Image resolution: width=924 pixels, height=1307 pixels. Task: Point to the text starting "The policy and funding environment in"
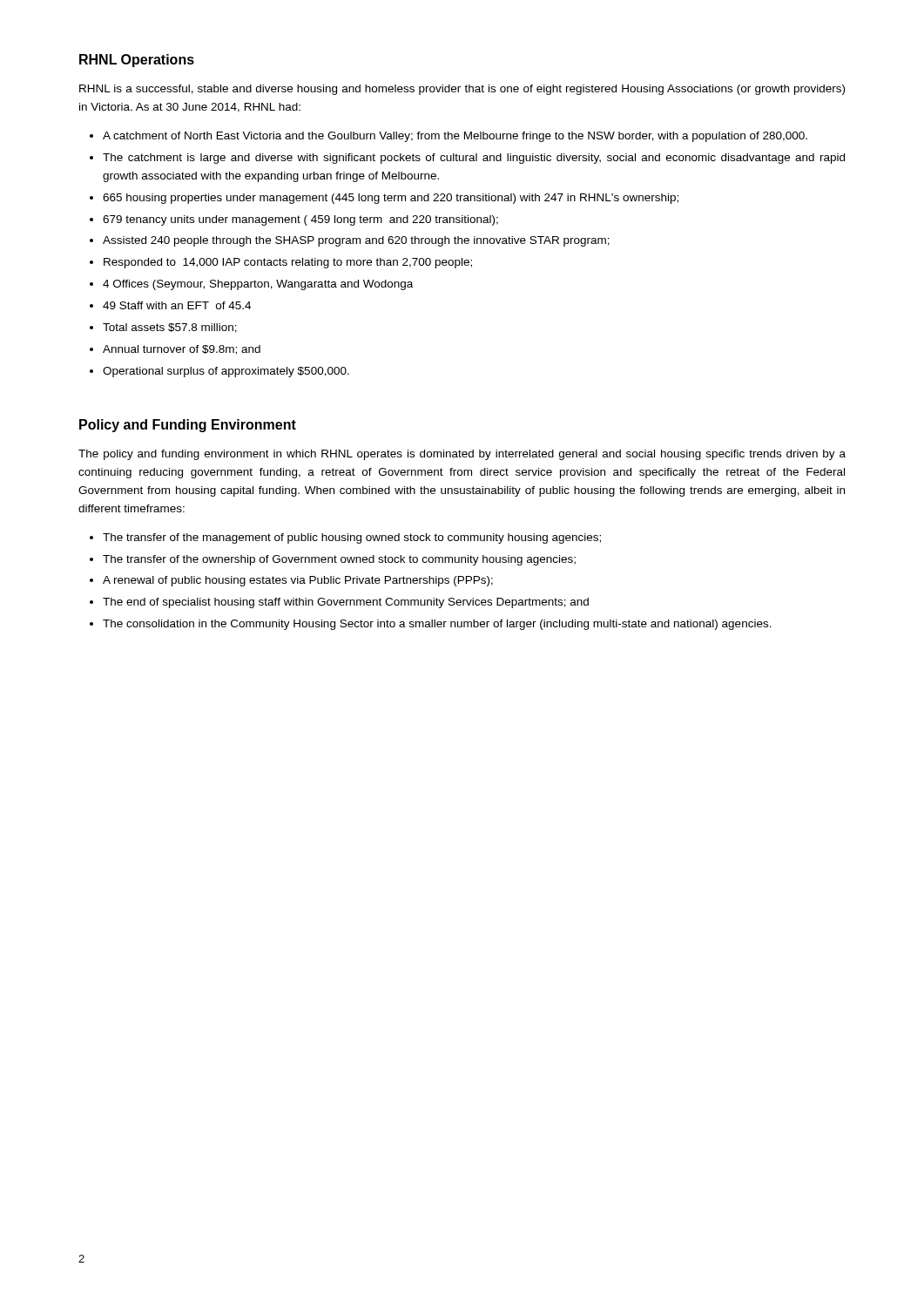462,482
